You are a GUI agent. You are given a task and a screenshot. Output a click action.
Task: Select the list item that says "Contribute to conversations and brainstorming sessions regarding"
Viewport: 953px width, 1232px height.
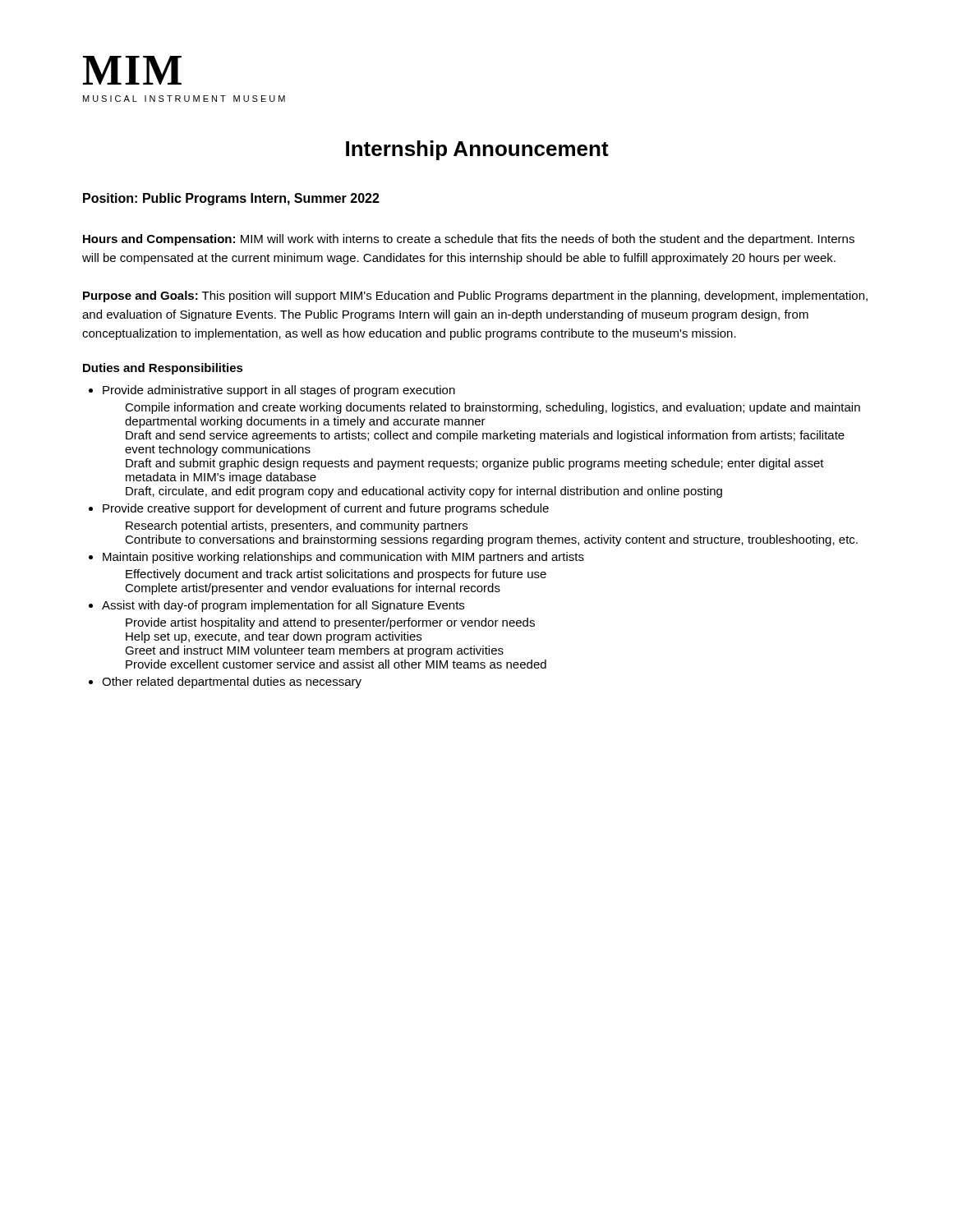pos(498,539)
